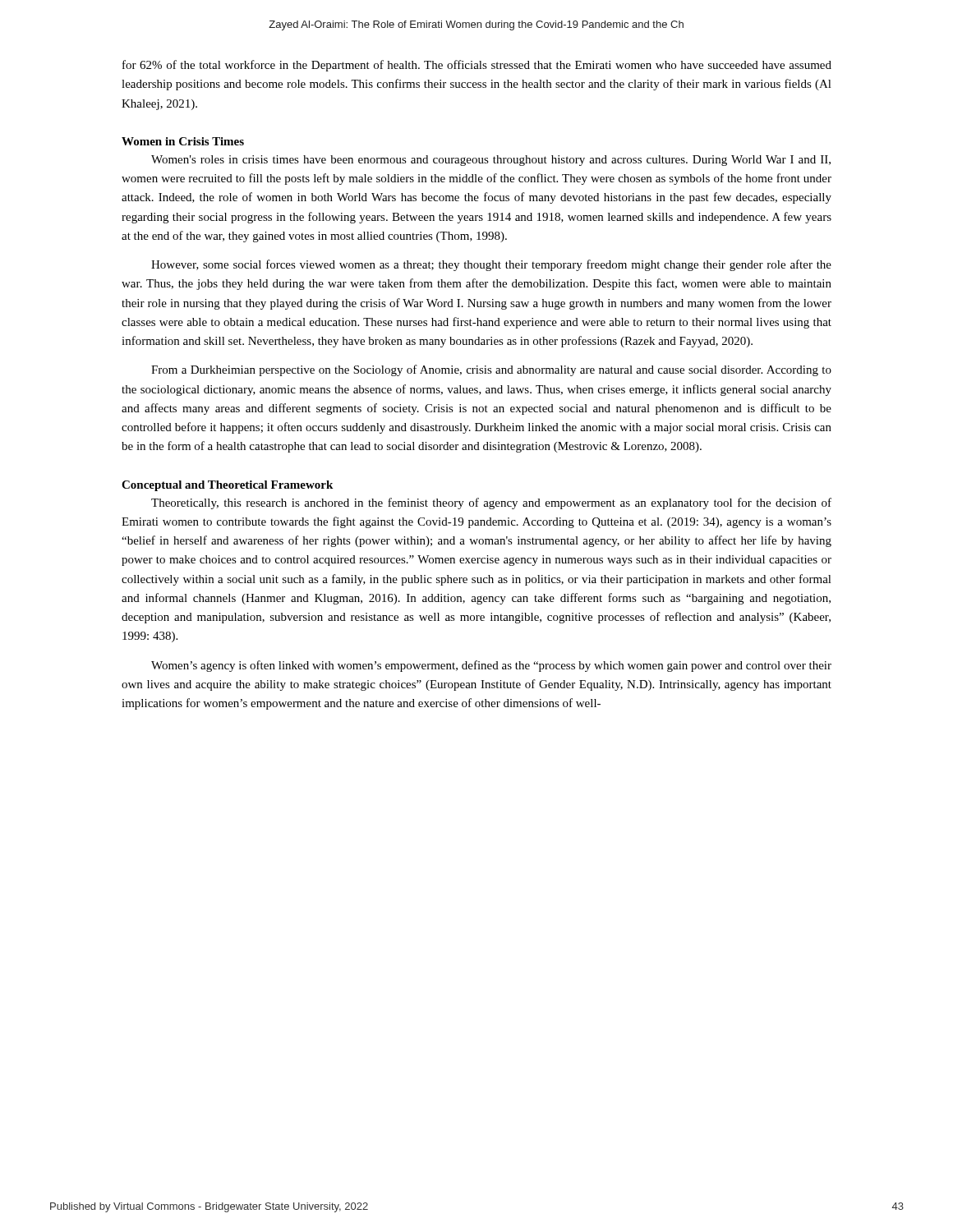This screenshot has width=953, height=1232.
Task: Locate the region starting "Women's roles in crisis times"
Action: [476, 303]
